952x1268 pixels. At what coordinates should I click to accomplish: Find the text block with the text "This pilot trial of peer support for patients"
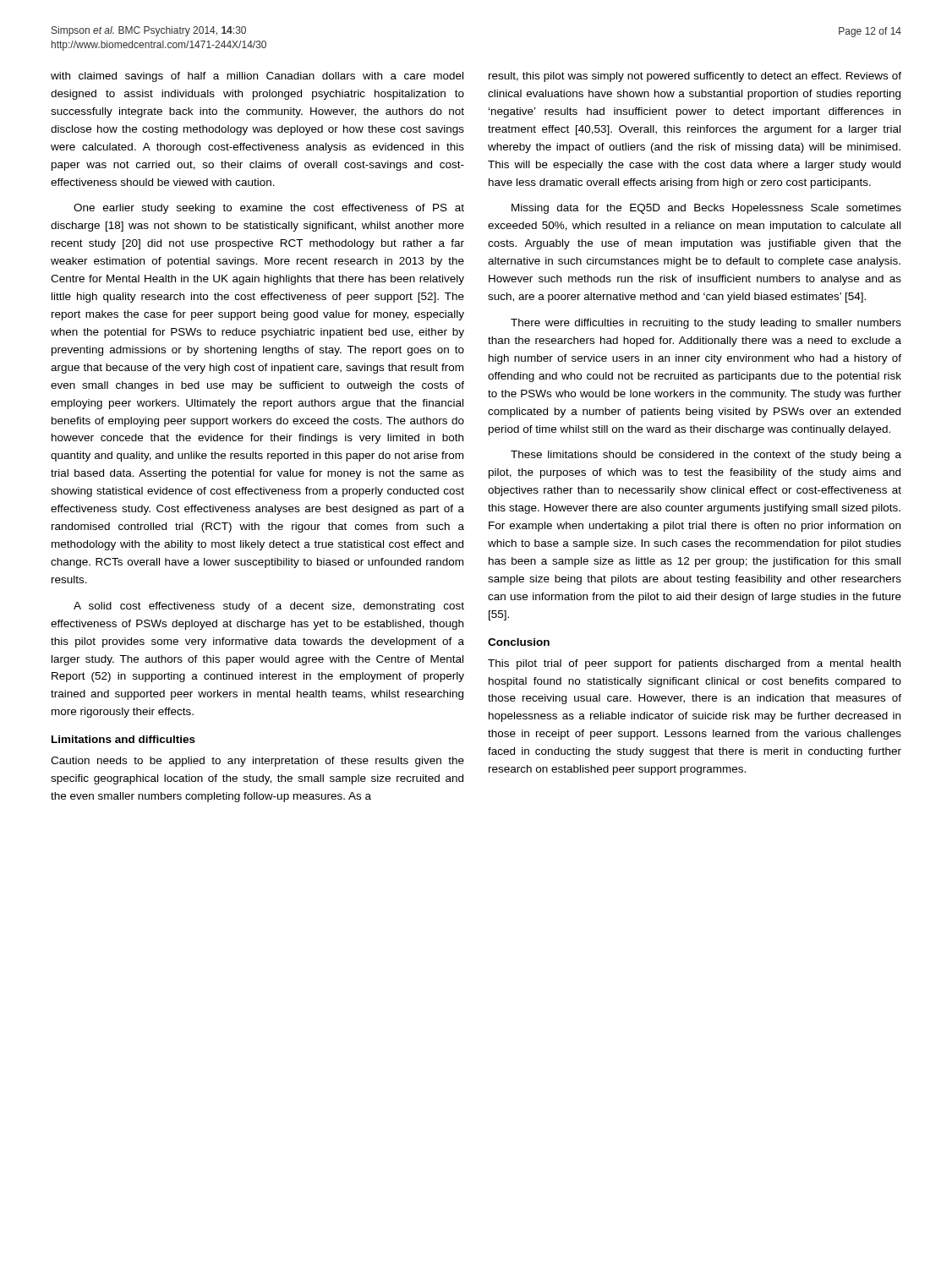(695, 717)
